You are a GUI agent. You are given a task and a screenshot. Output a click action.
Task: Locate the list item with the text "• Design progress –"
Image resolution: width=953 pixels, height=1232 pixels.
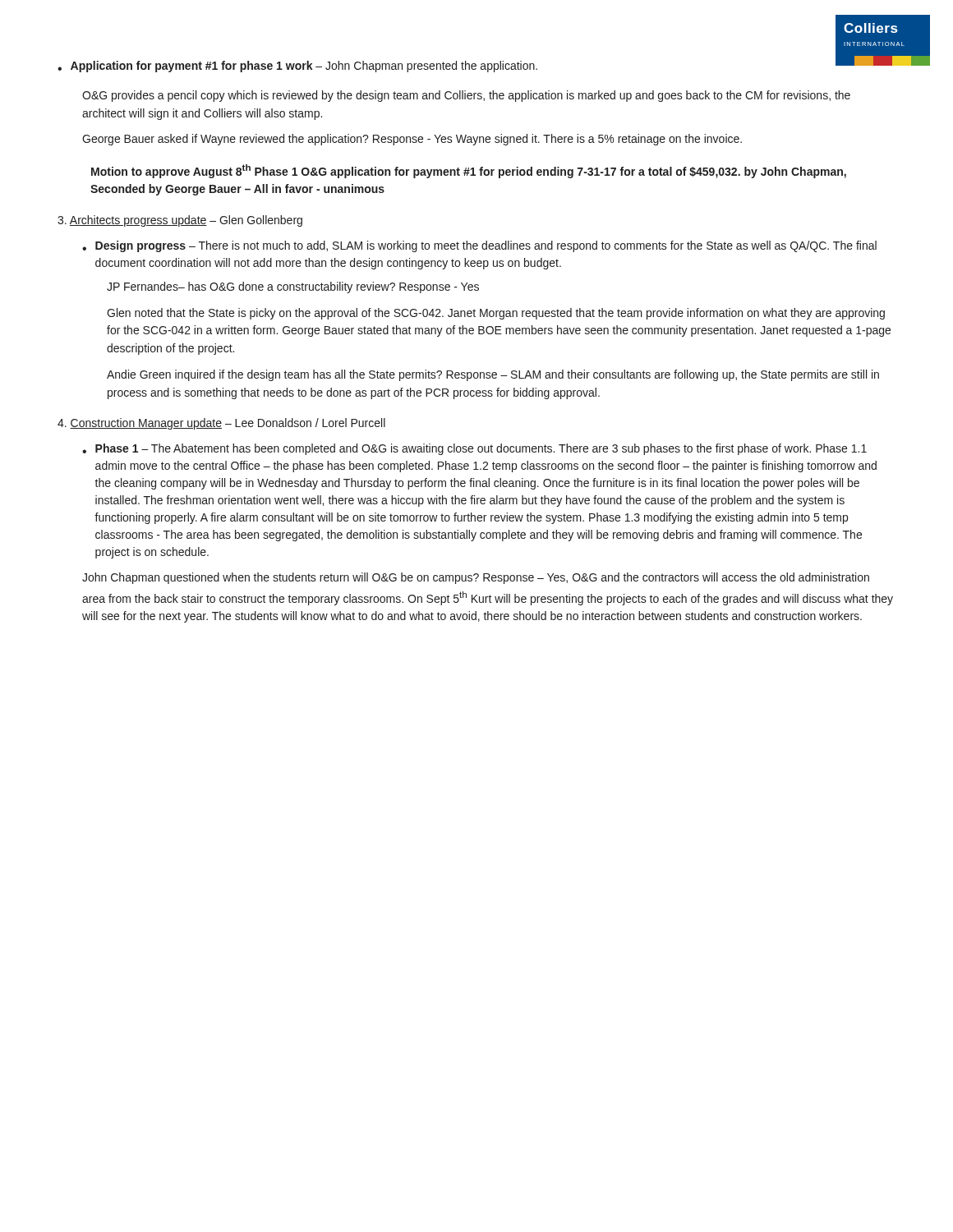489,255
